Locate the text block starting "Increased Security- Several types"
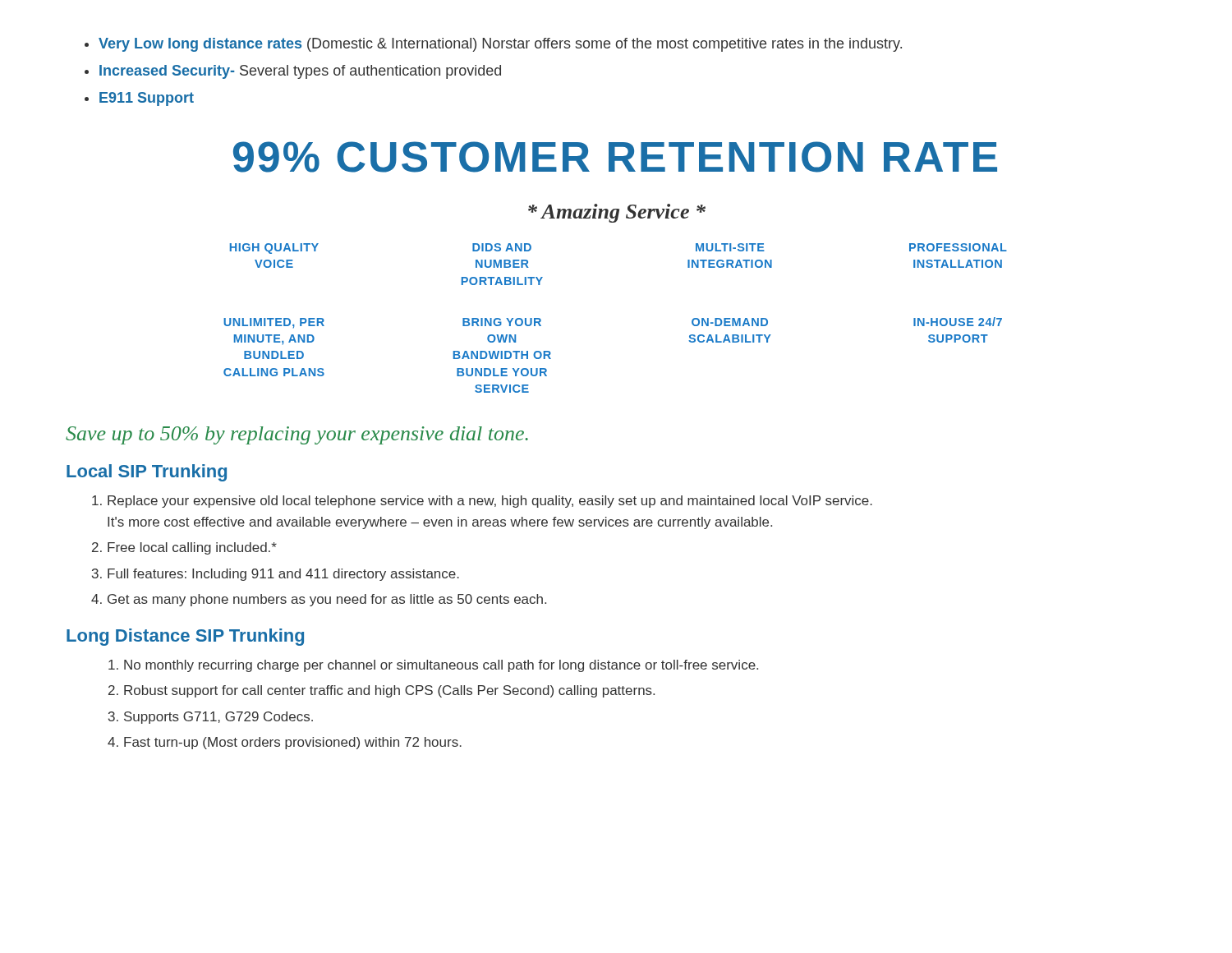 pos(300,71)
